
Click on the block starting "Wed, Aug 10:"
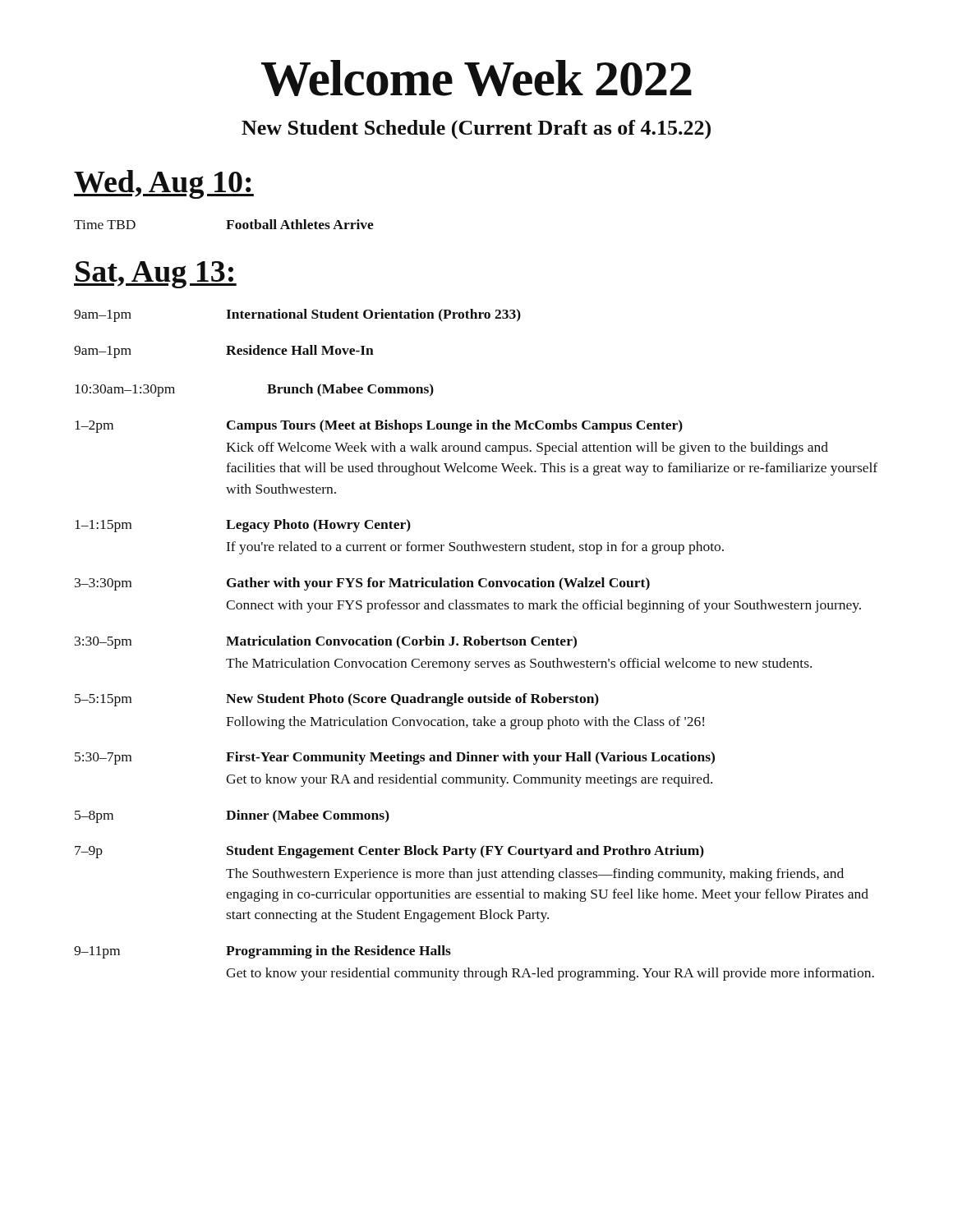[x=164, y=181]
